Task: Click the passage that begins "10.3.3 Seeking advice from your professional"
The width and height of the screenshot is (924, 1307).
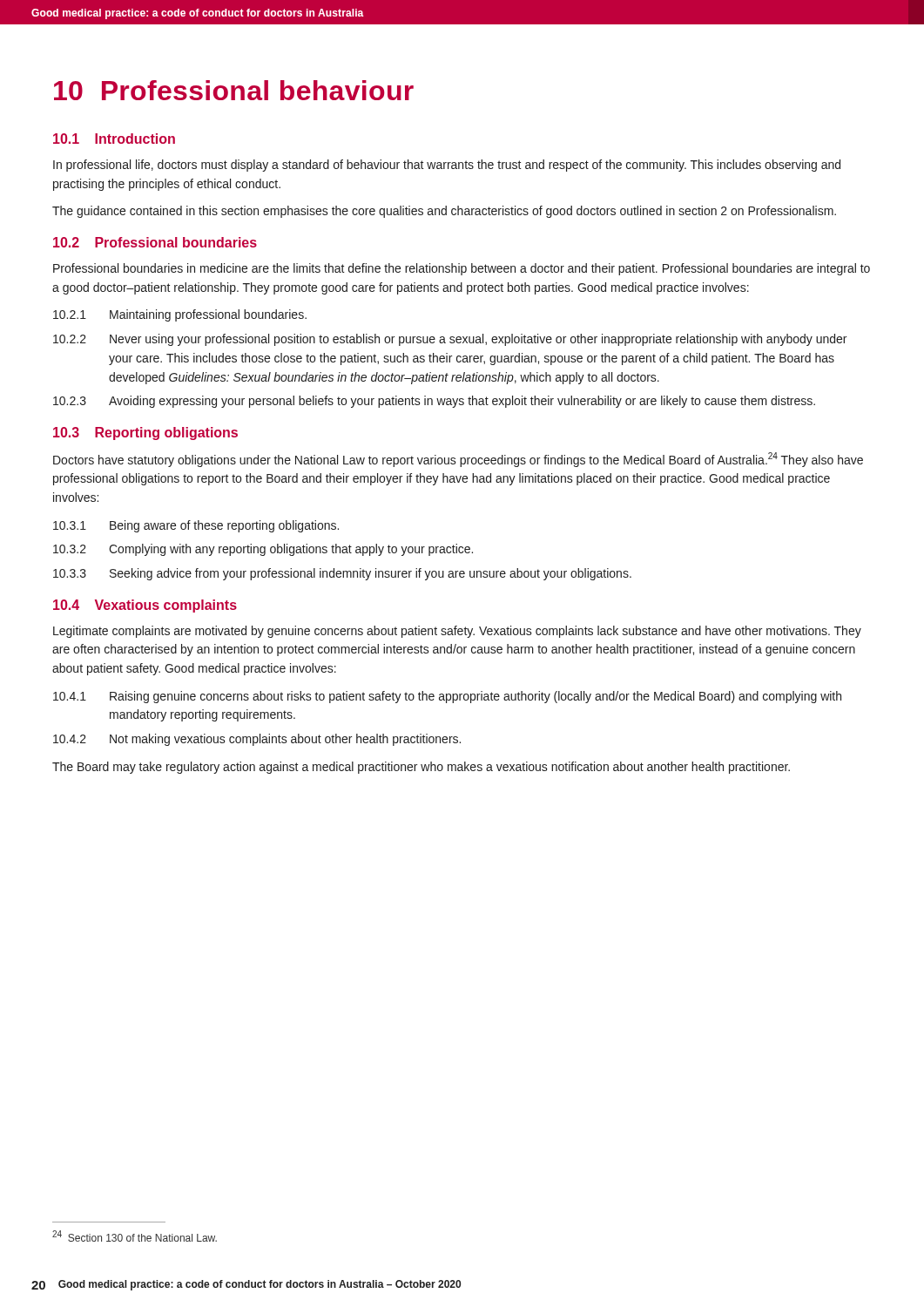Action: click(462, 574)
